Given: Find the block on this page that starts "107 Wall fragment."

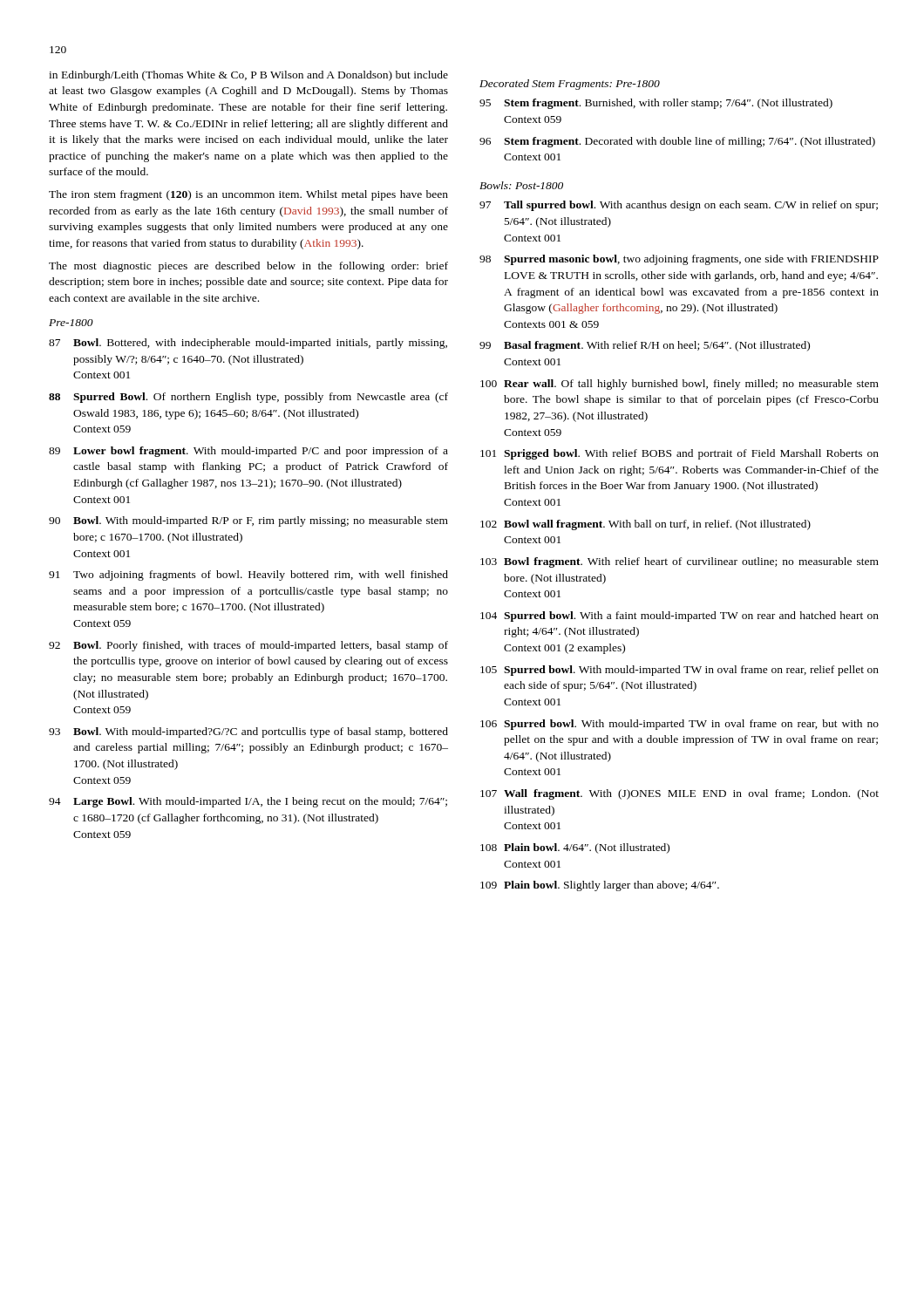Looking at the screenshot, I should pos(679,794).
